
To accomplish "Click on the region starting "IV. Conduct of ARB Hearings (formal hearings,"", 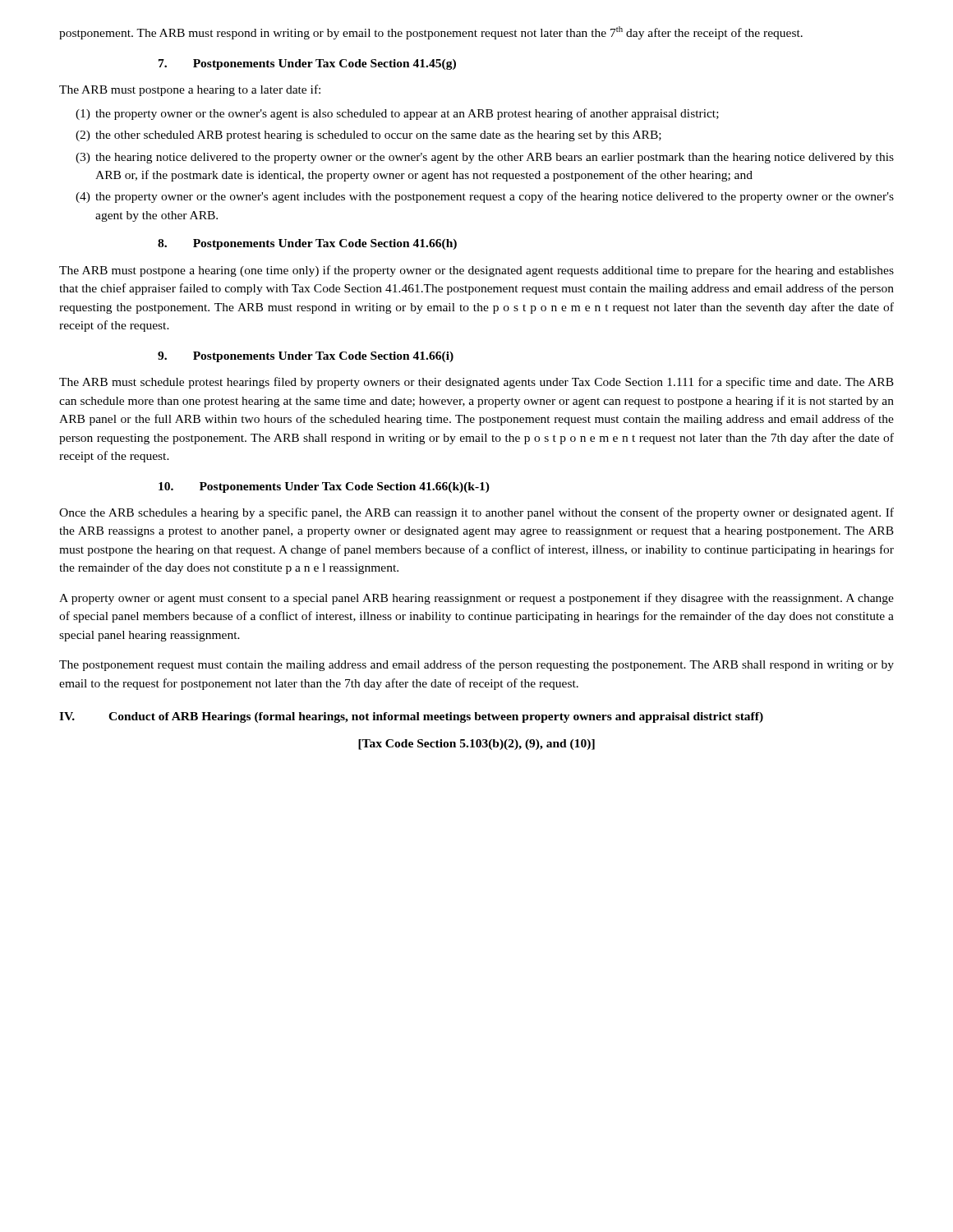I will (476, 717).
